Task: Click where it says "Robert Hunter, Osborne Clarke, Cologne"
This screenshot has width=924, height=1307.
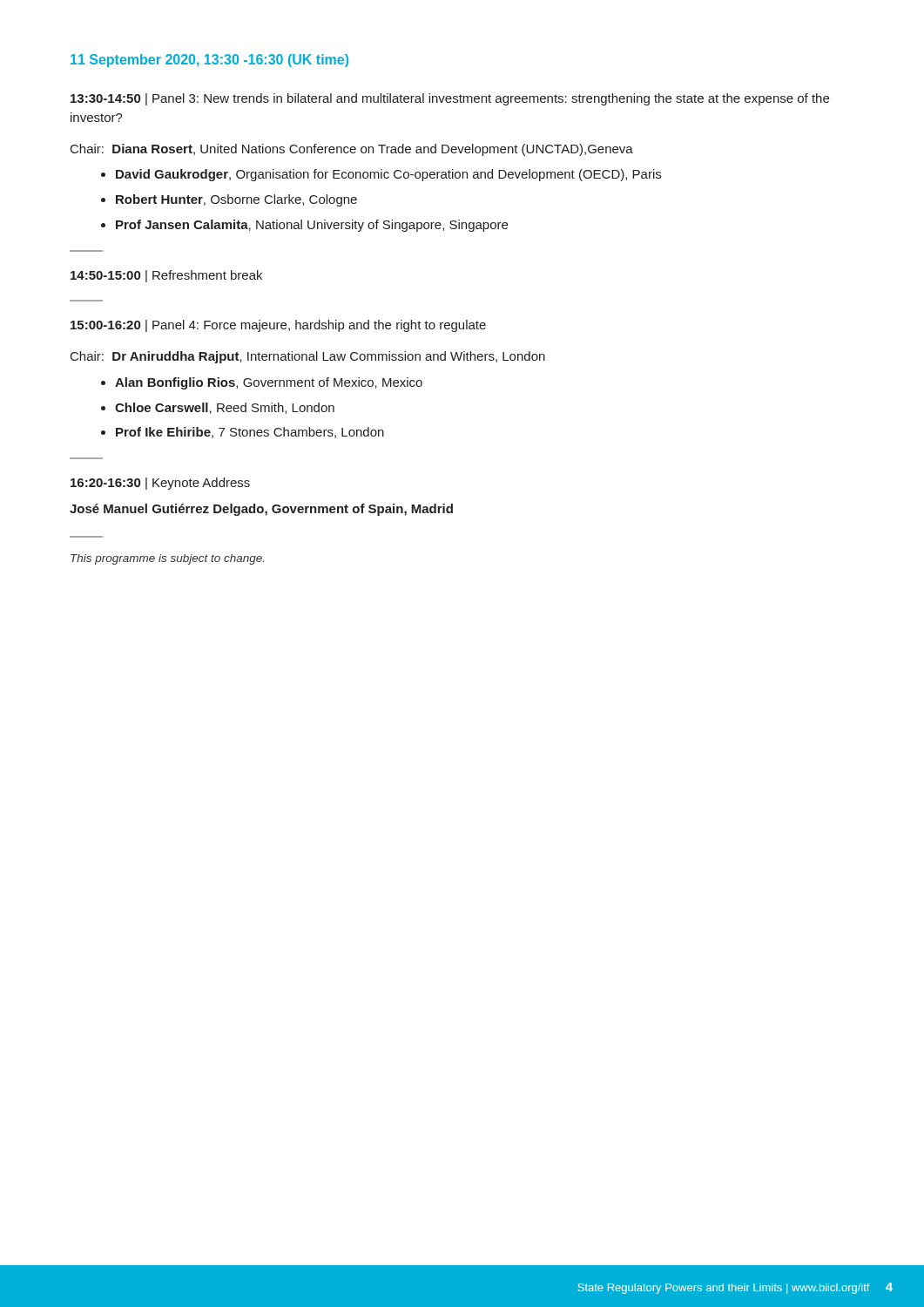Action: tap(236, 199)
